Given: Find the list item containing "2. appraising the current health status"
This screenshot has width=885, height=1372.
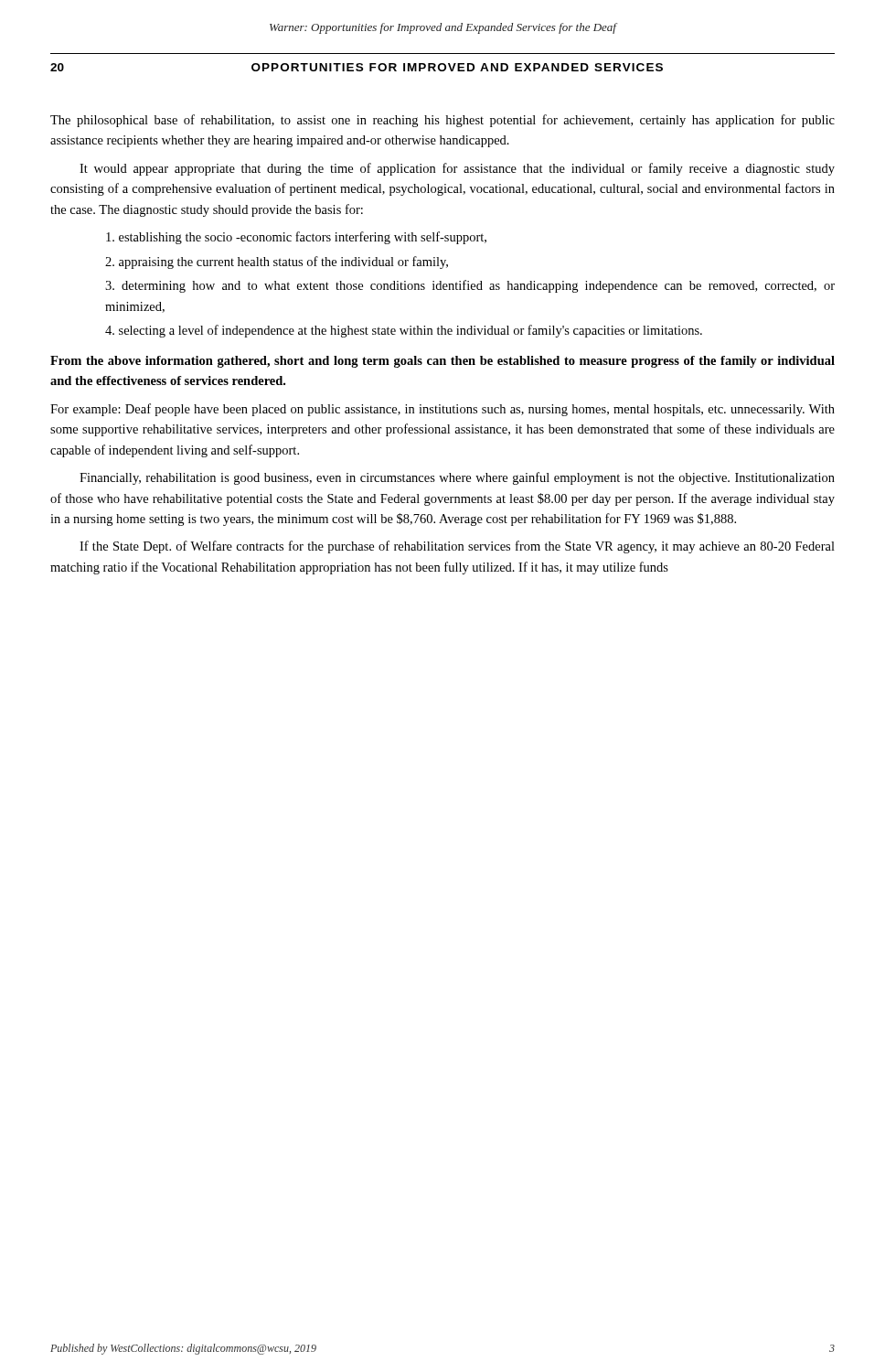Looking at the screenshot, I should pos(277,261).
